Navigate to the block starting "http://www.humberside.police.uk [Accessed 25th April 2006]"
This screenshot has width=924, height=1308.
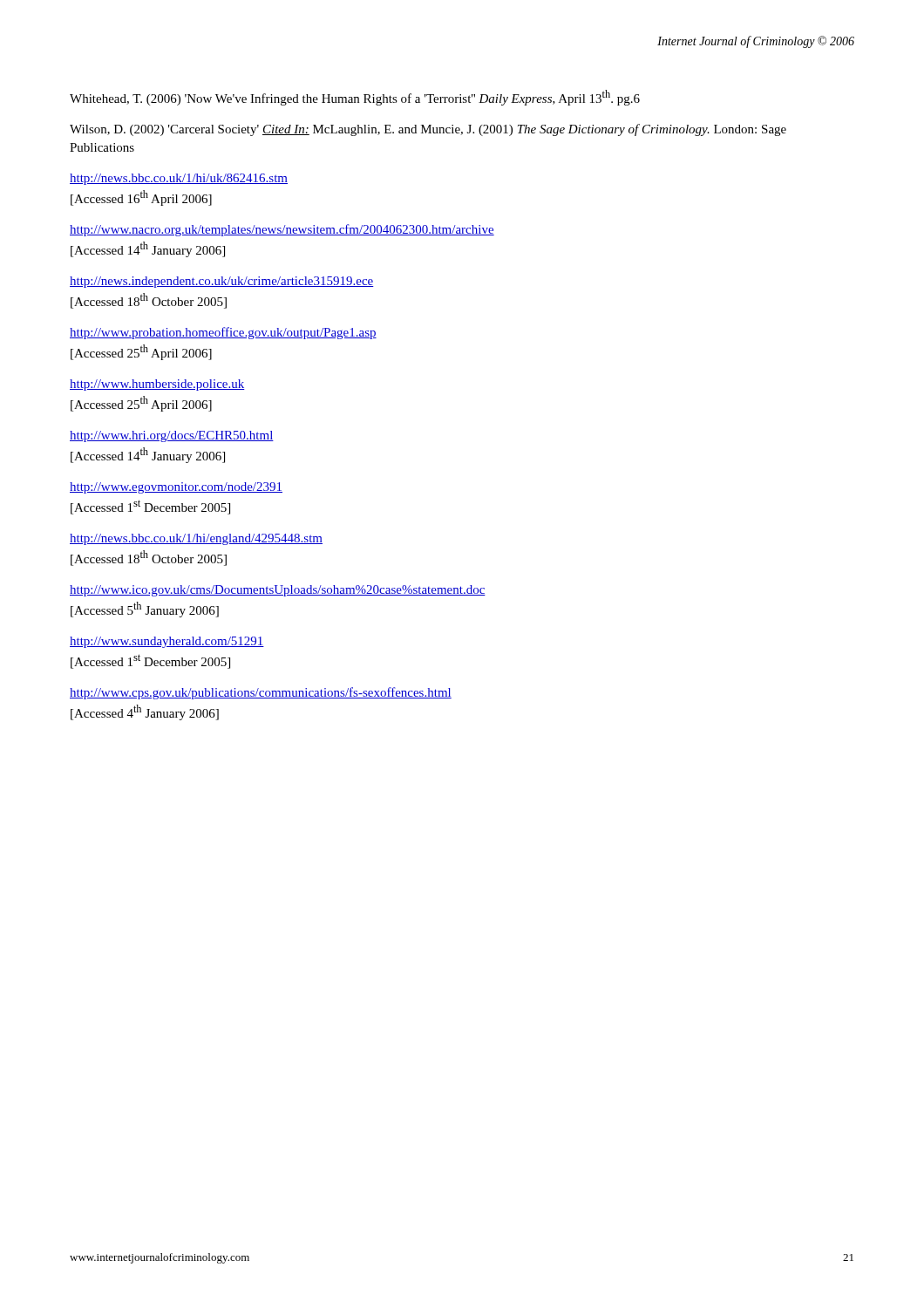157,394
